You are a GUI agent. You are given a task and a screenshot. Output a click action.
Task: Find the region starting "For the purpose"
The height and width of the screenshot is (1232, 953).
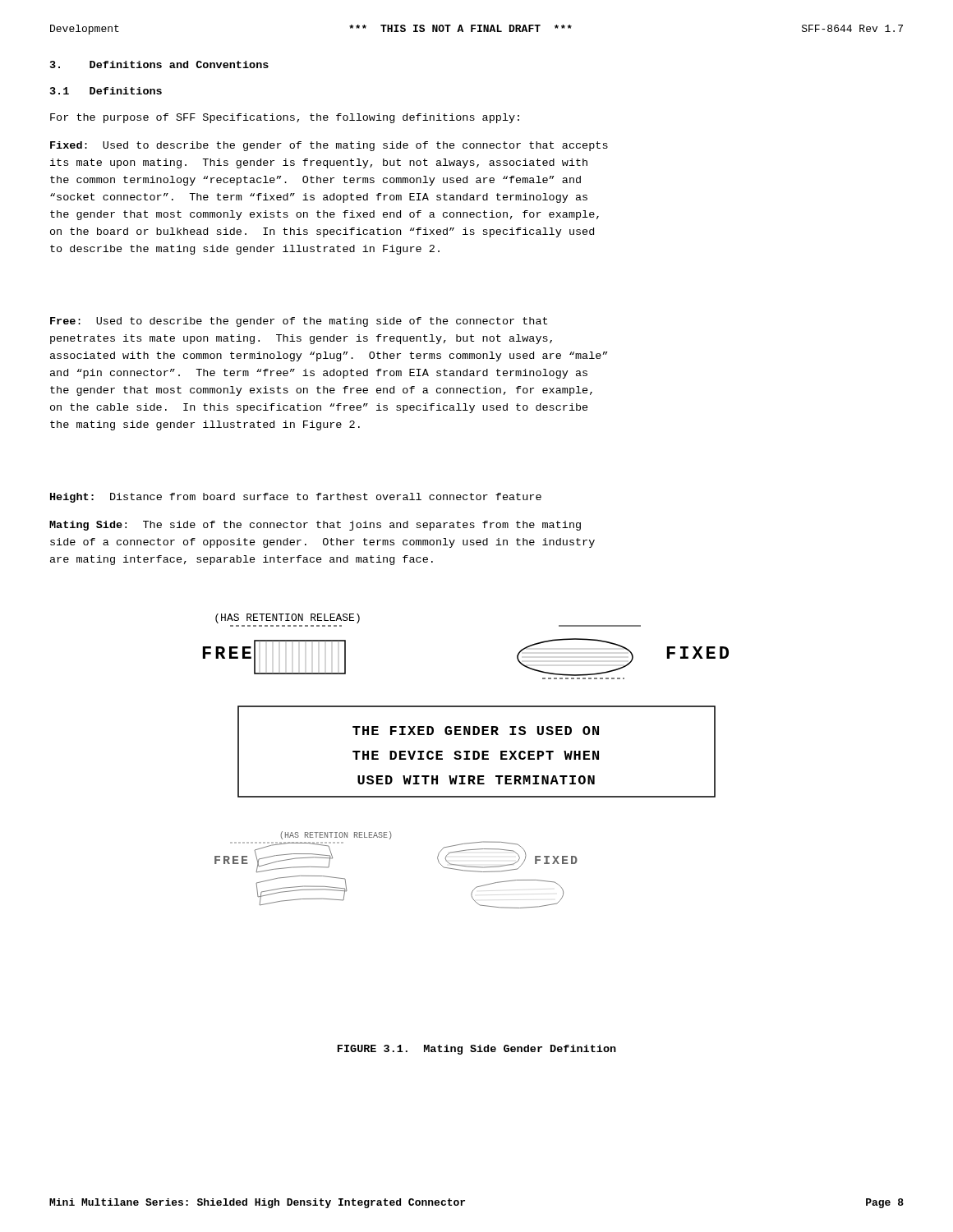pyautogui.click(x=286, y=118)
